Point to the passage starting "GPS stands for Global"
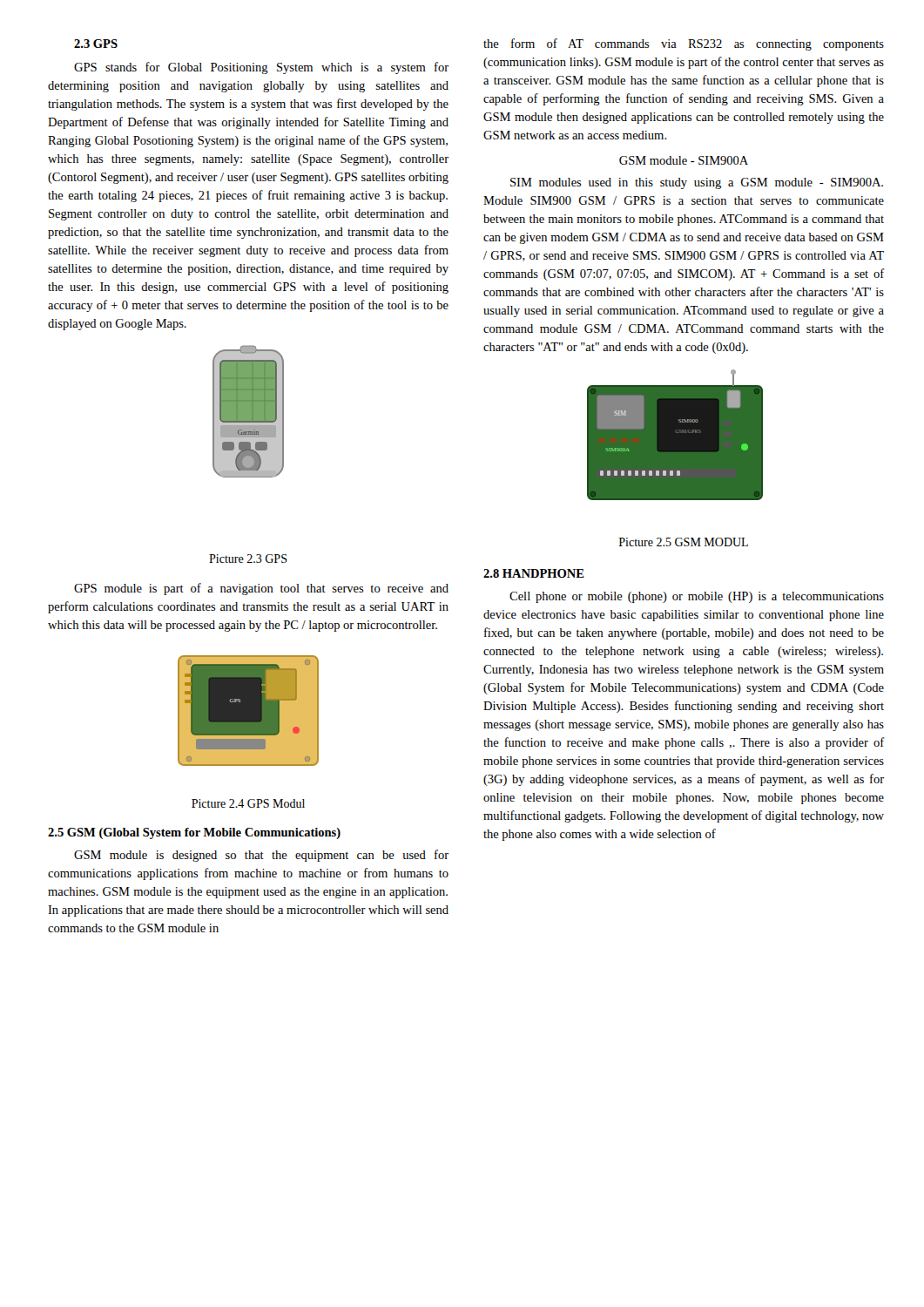924x1307 pixels. coord(248,196)
